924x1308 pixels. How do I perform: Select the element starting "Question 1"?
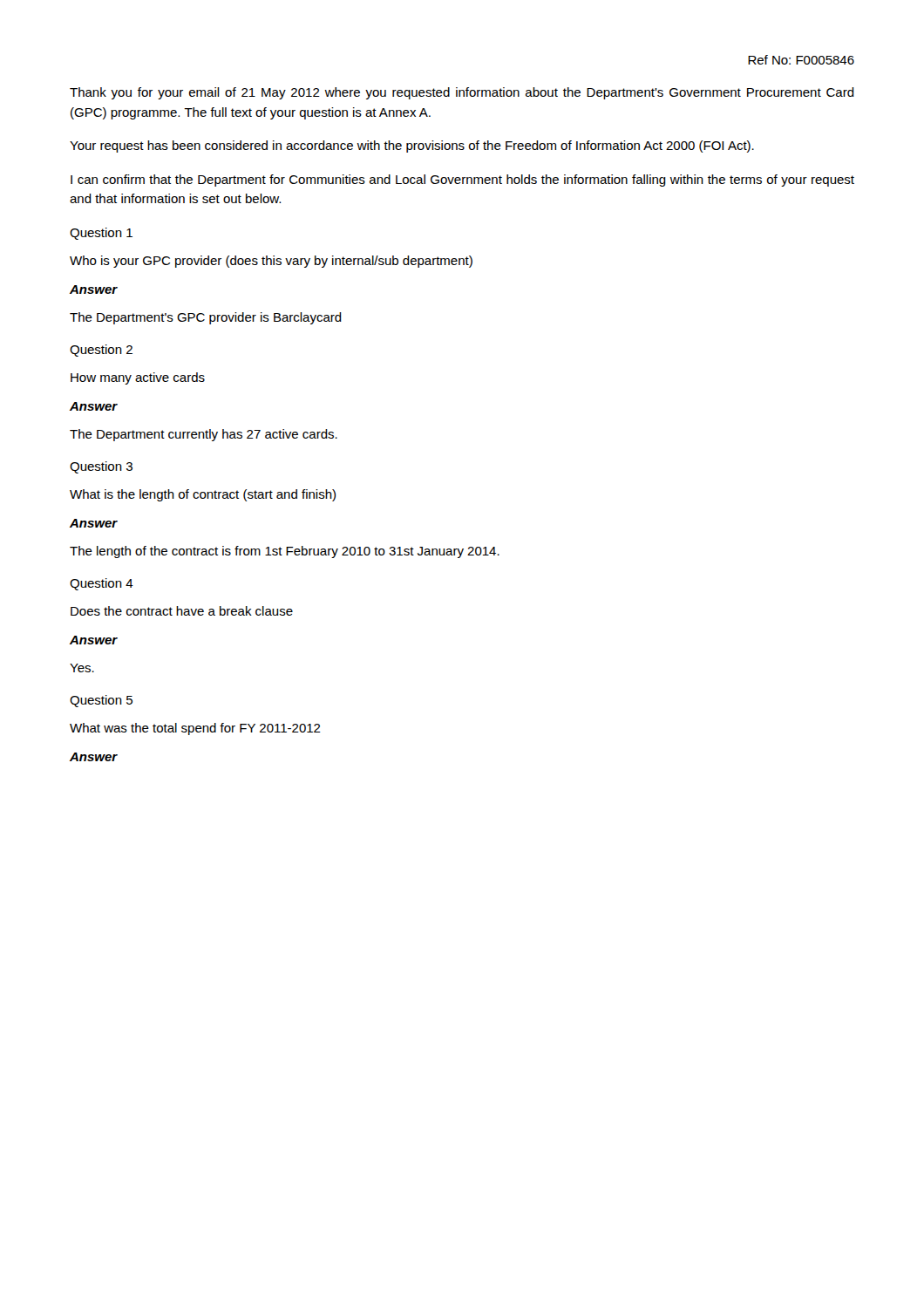[x=101, y=232]
